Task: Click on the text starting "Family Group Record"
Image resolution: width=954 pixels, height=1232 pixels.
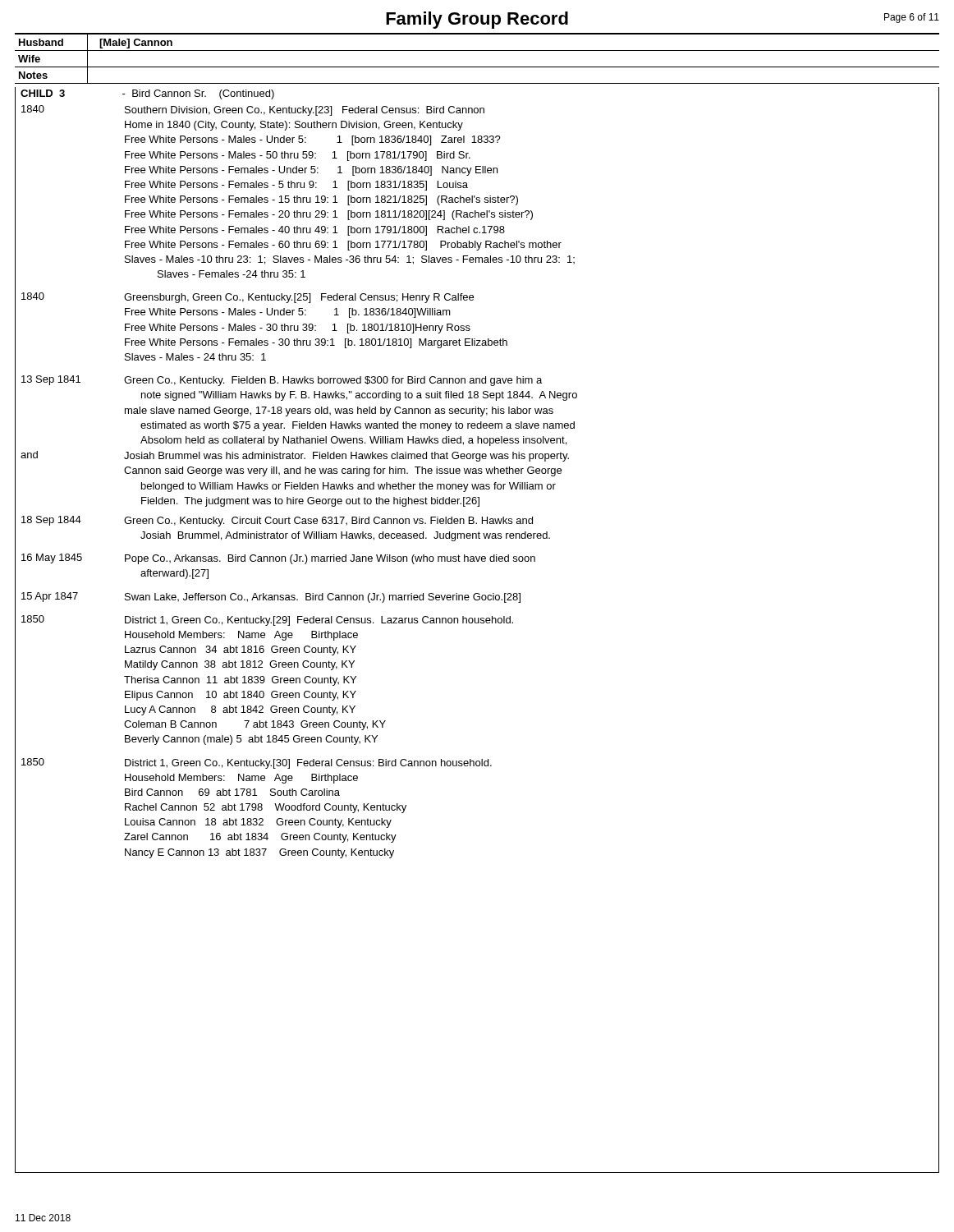Action: click(x=477, y=19)
